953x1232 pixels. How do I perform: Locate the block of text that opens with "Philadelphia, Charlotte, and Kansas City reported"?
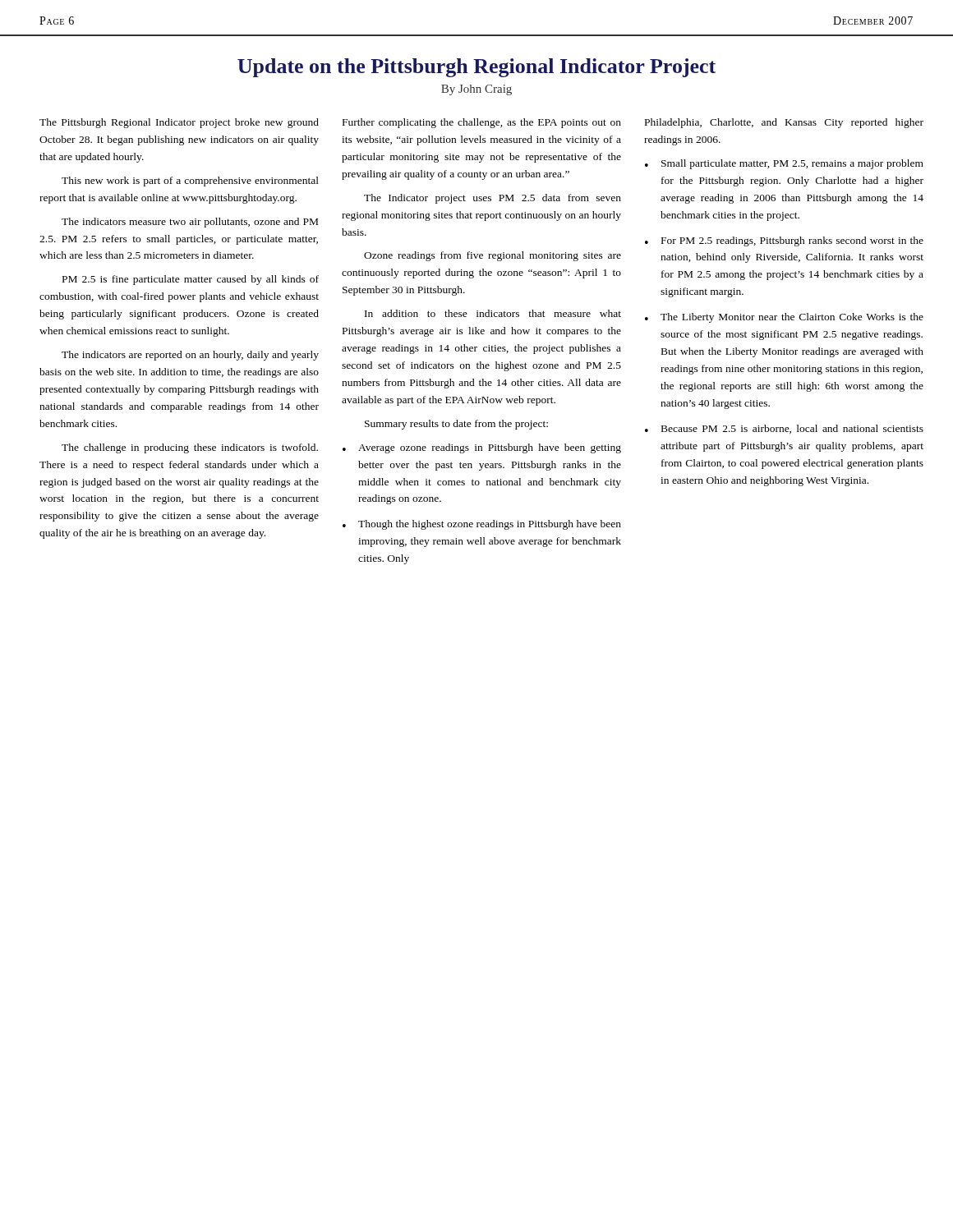tap(784, 131)
